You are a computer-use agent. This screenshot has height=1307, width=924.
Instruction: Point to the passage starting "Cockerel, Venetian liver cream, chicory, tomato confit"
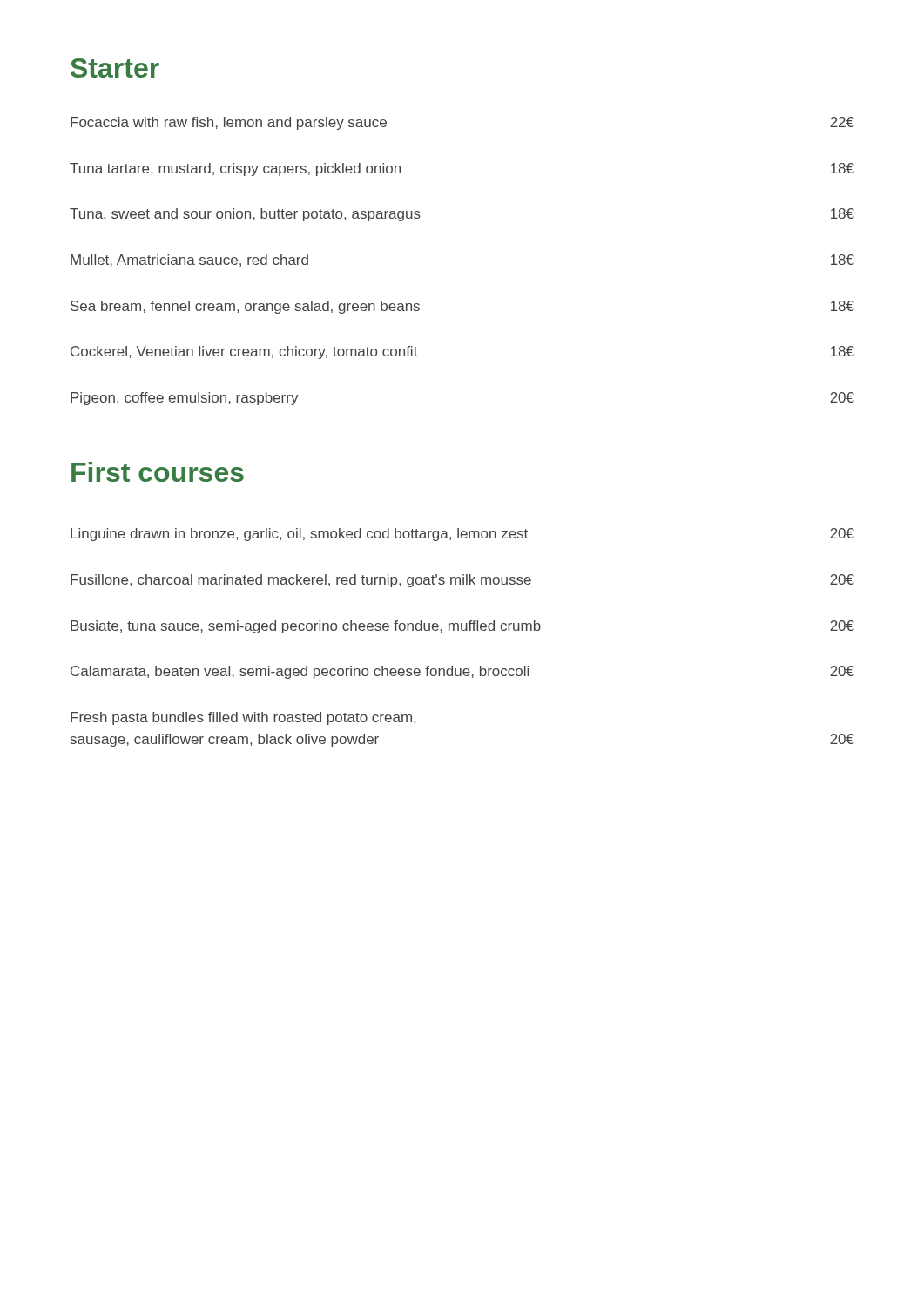tap(245, 352)
